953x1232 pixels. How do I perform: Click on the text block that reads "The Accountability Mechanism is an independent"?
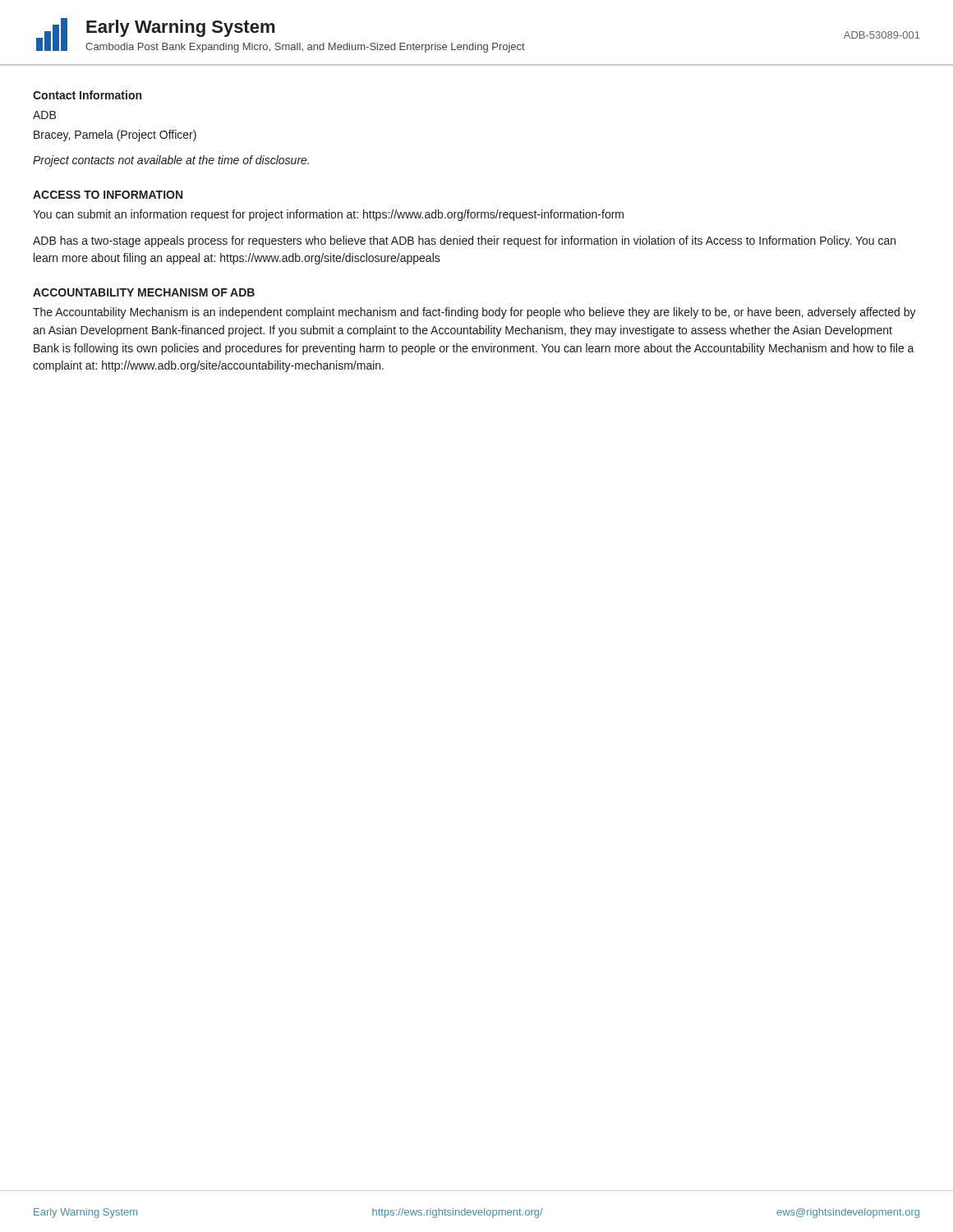474,339
